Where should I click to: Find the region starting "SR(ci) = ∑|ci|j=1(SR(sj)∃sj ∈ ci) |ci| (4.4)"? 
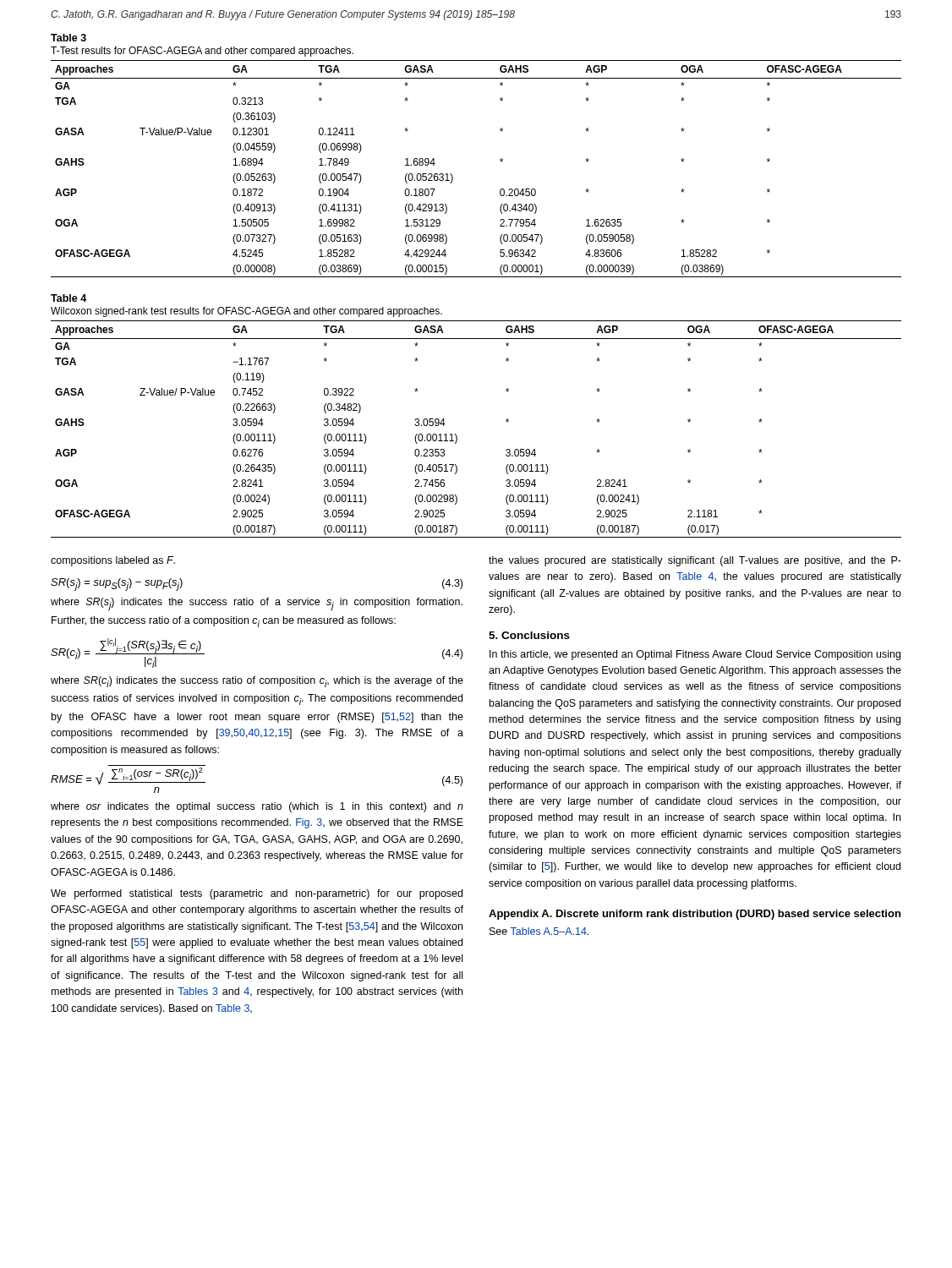(x=150, y=654)
